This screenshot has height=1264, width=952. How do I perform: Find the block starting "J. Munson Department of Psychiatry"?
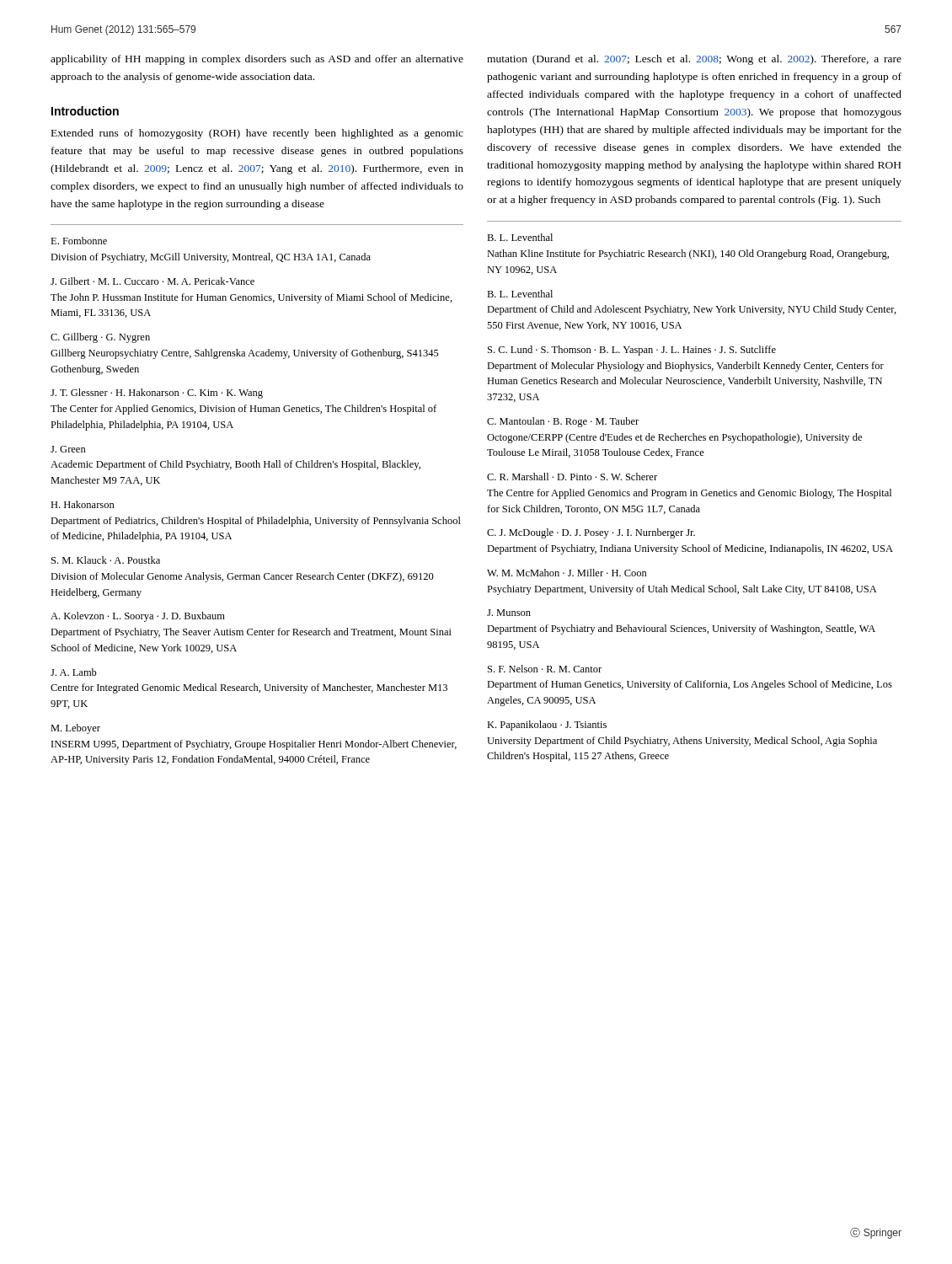(694, 629)
